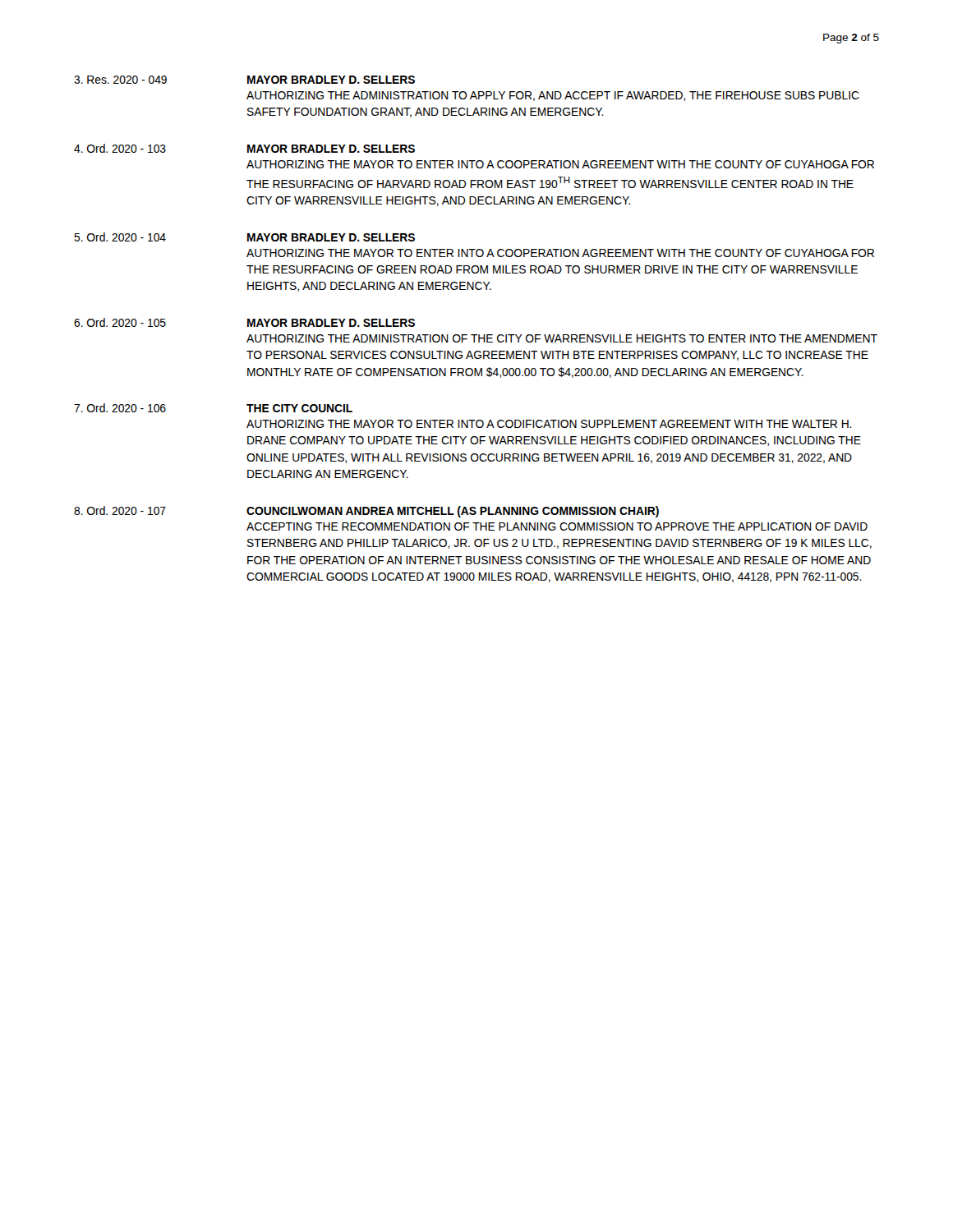Locate the block starting "4. Ord. 2020 - 103 MAYOR BRADLEY D."
The width and height of the screenshot is (953, 1232).
pyautogui.click(x=476, y=176)
